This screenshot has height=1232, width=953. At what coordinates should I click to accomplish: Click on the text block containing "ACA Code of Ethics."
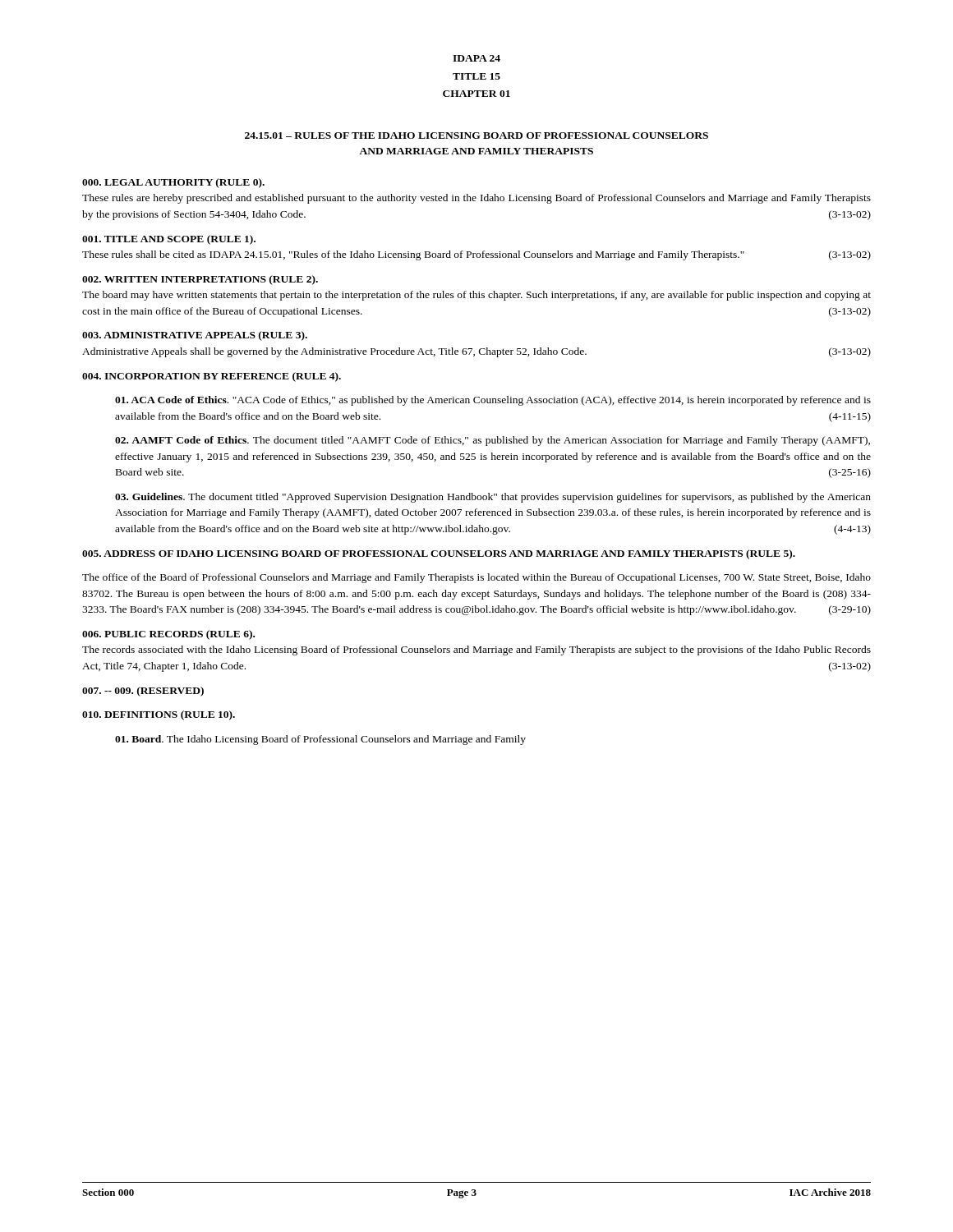[493, 408]
